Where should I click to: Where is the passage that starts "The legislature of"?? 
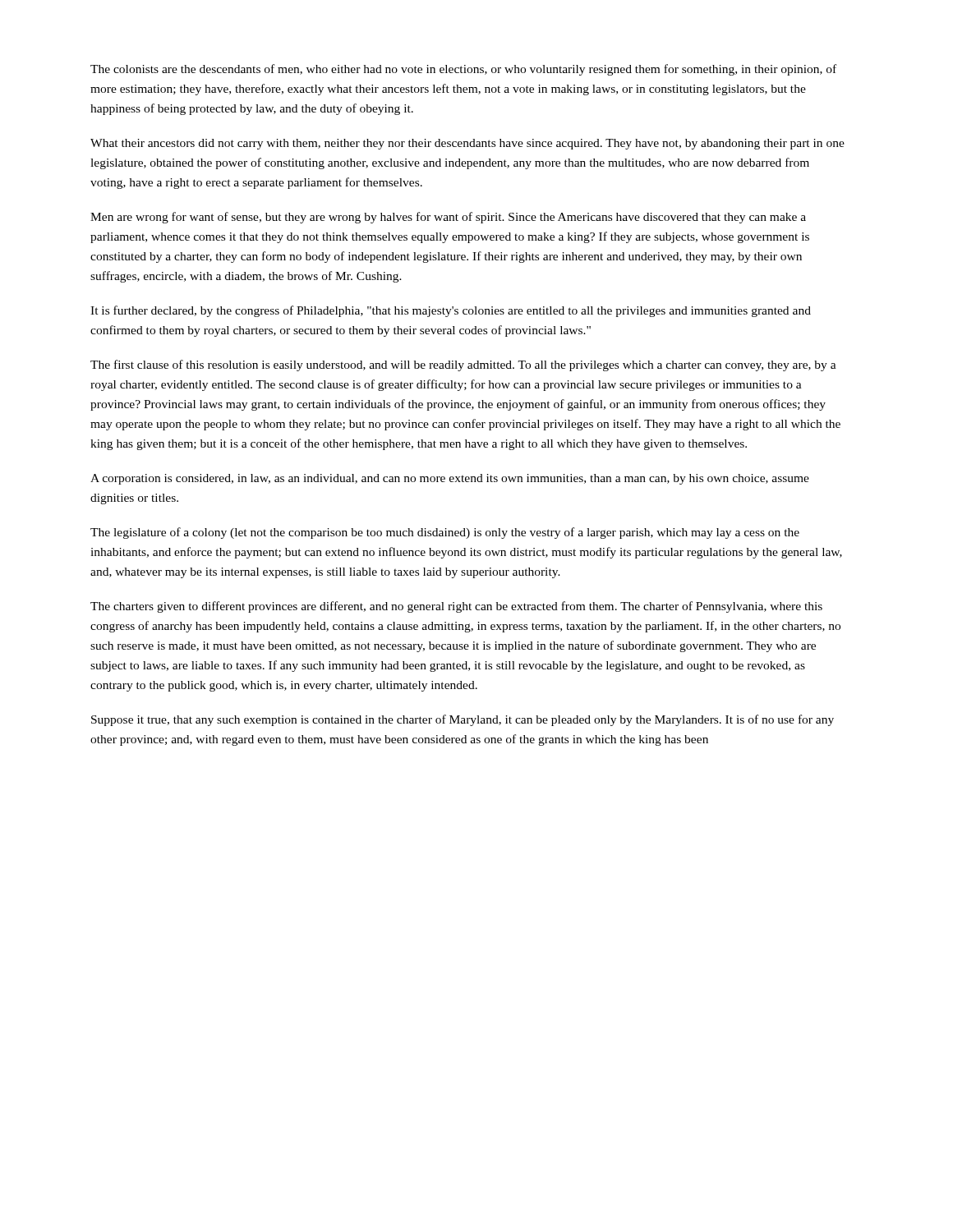(x=466, y=552)
